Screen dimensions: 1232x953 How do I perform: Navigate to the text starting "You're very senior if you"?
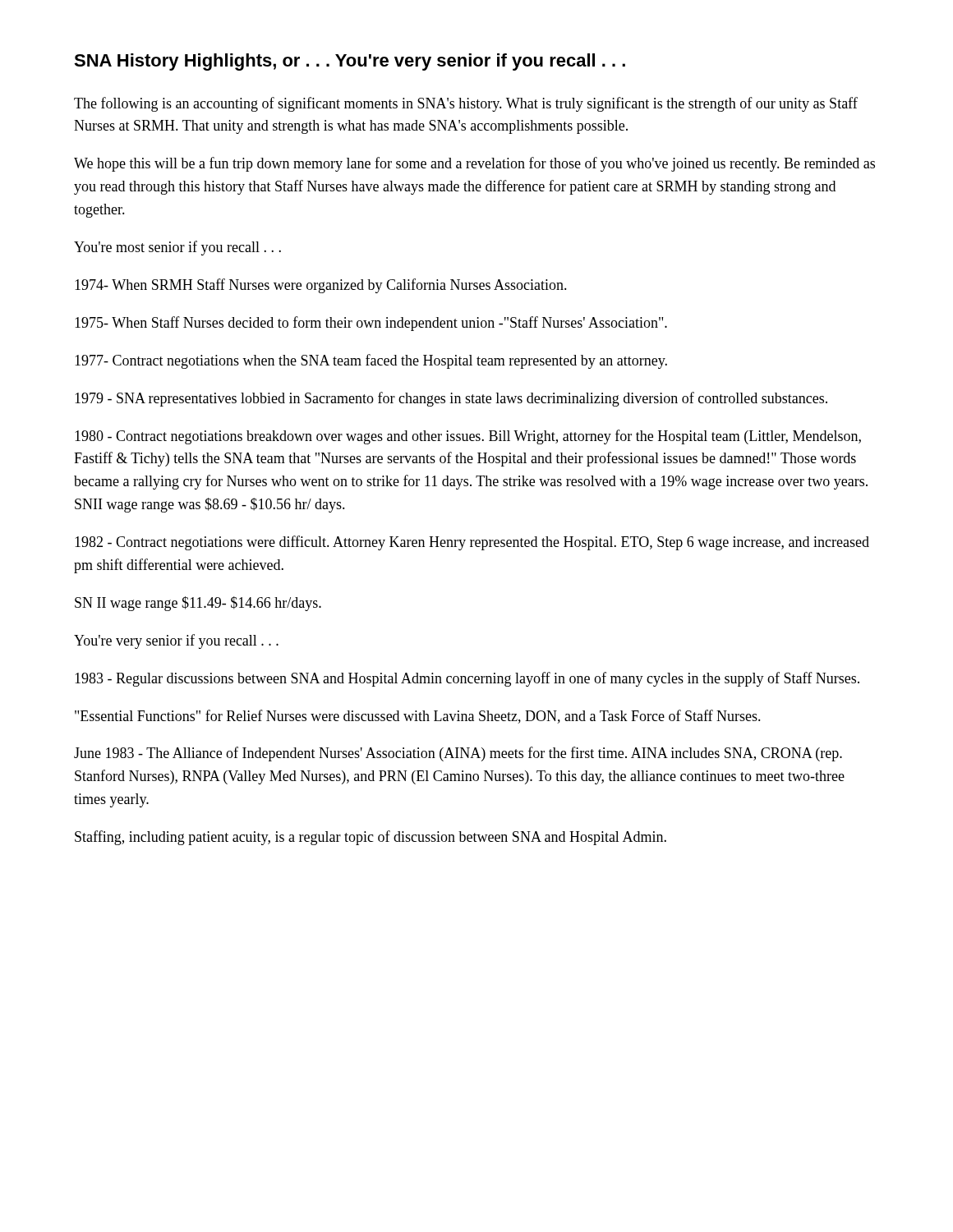pyautogui.click(x=177, y=640)
